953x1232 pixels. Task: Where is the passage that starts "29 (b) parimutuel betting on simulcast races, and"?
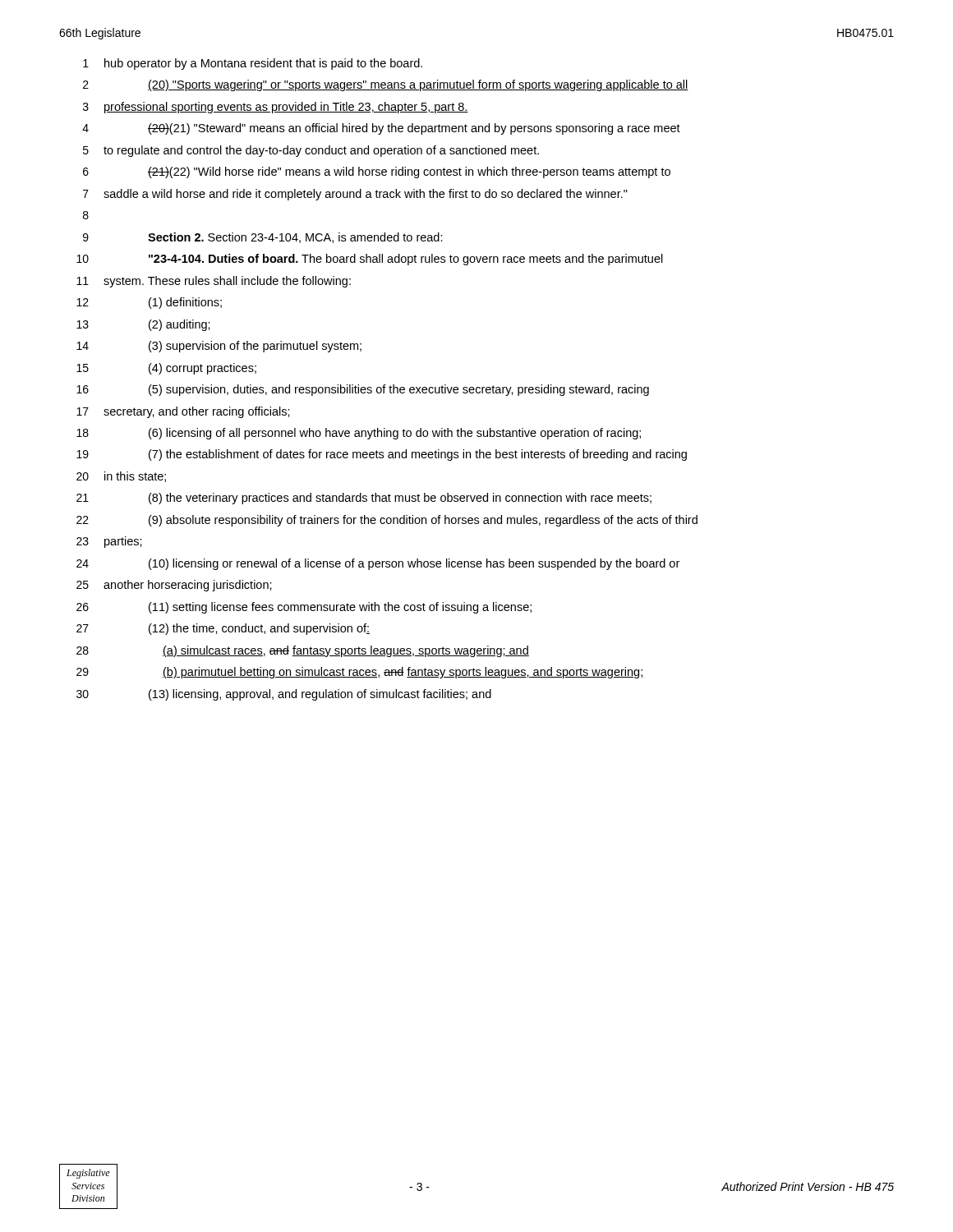pos(476,672)
